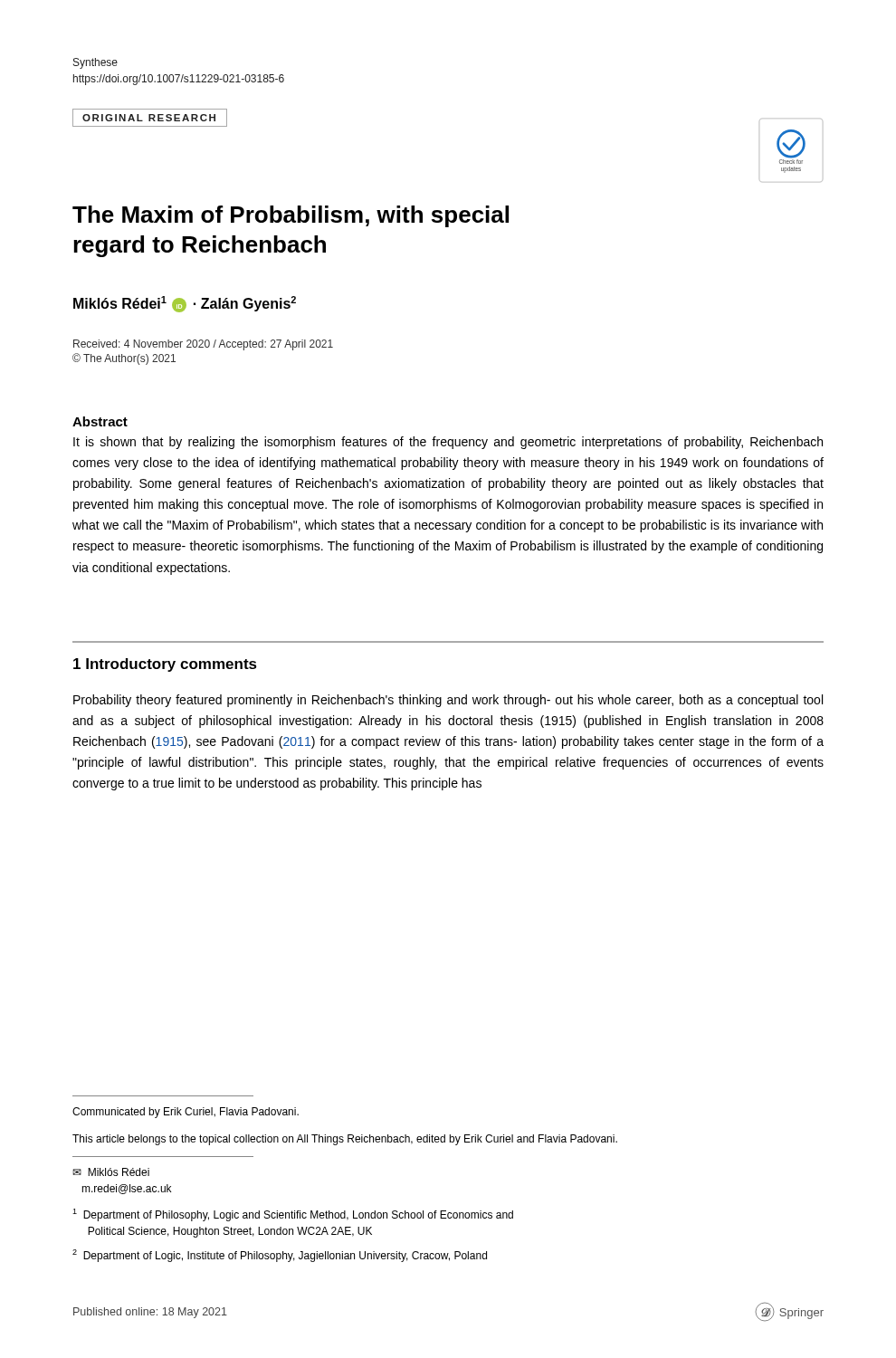Image resolution: width=896 pixels, height=1358 pixels.
Task: Select the footnote with the text "2 Department of Logic, Institute of"
Action: pos(280,1255)
